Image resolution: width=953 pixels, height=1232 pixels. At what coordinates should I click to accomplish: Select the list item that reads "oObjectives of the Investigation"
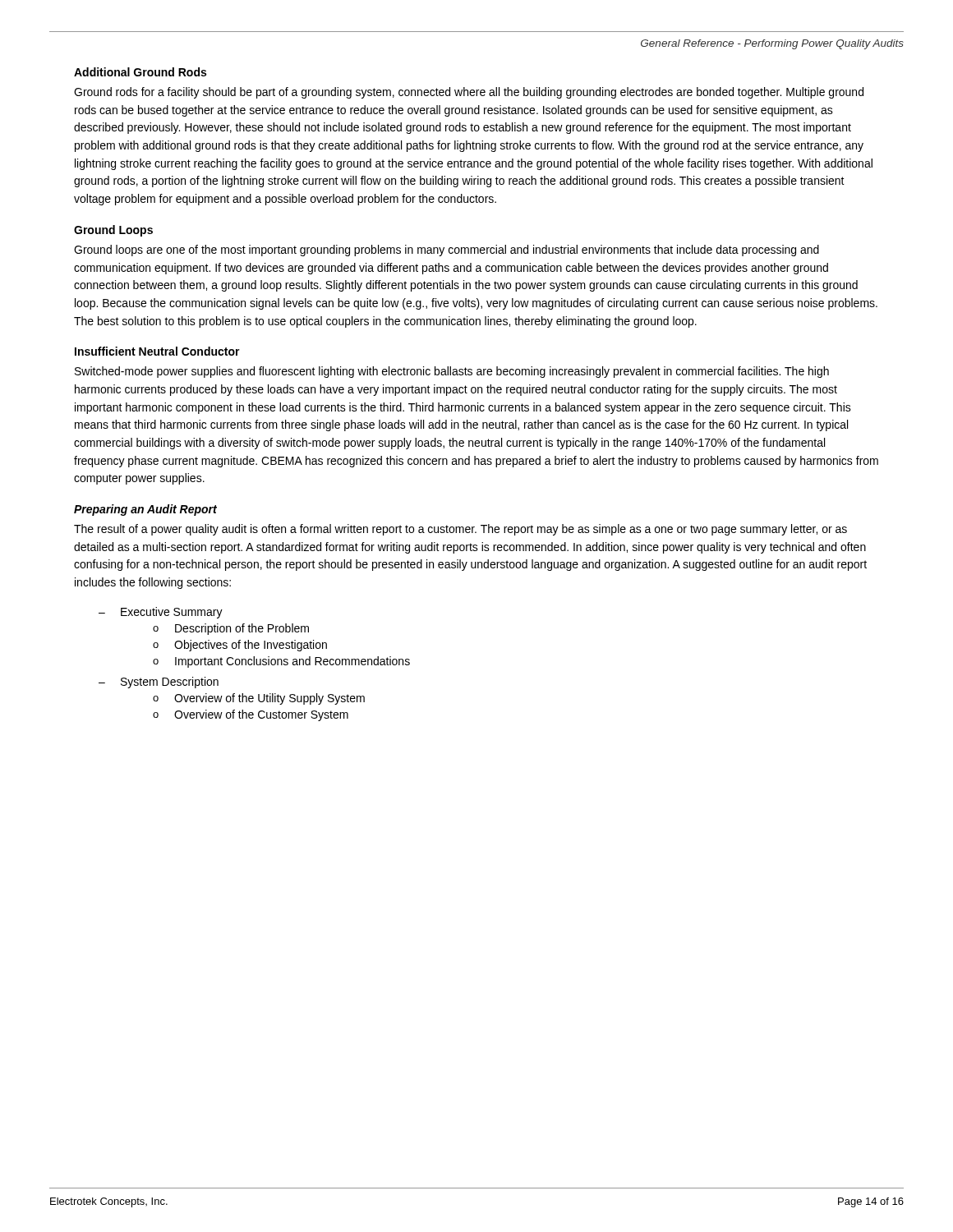pyautogui.click(x=240, y=645)
